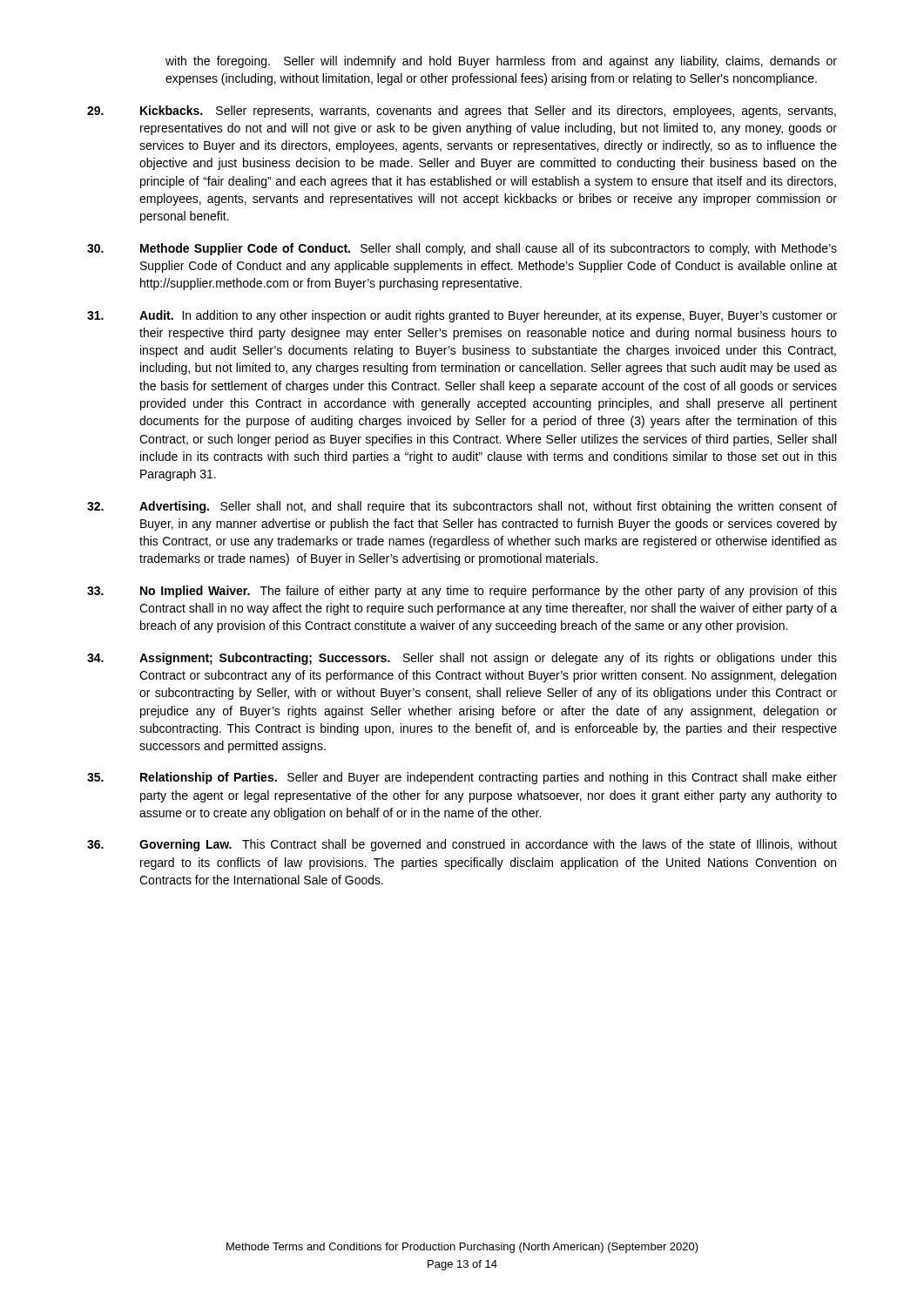Screen dimensions: 1307x924
Task: Select the list item containing "36. Governing Law. This Contract shall"
Action: (462, 862)
